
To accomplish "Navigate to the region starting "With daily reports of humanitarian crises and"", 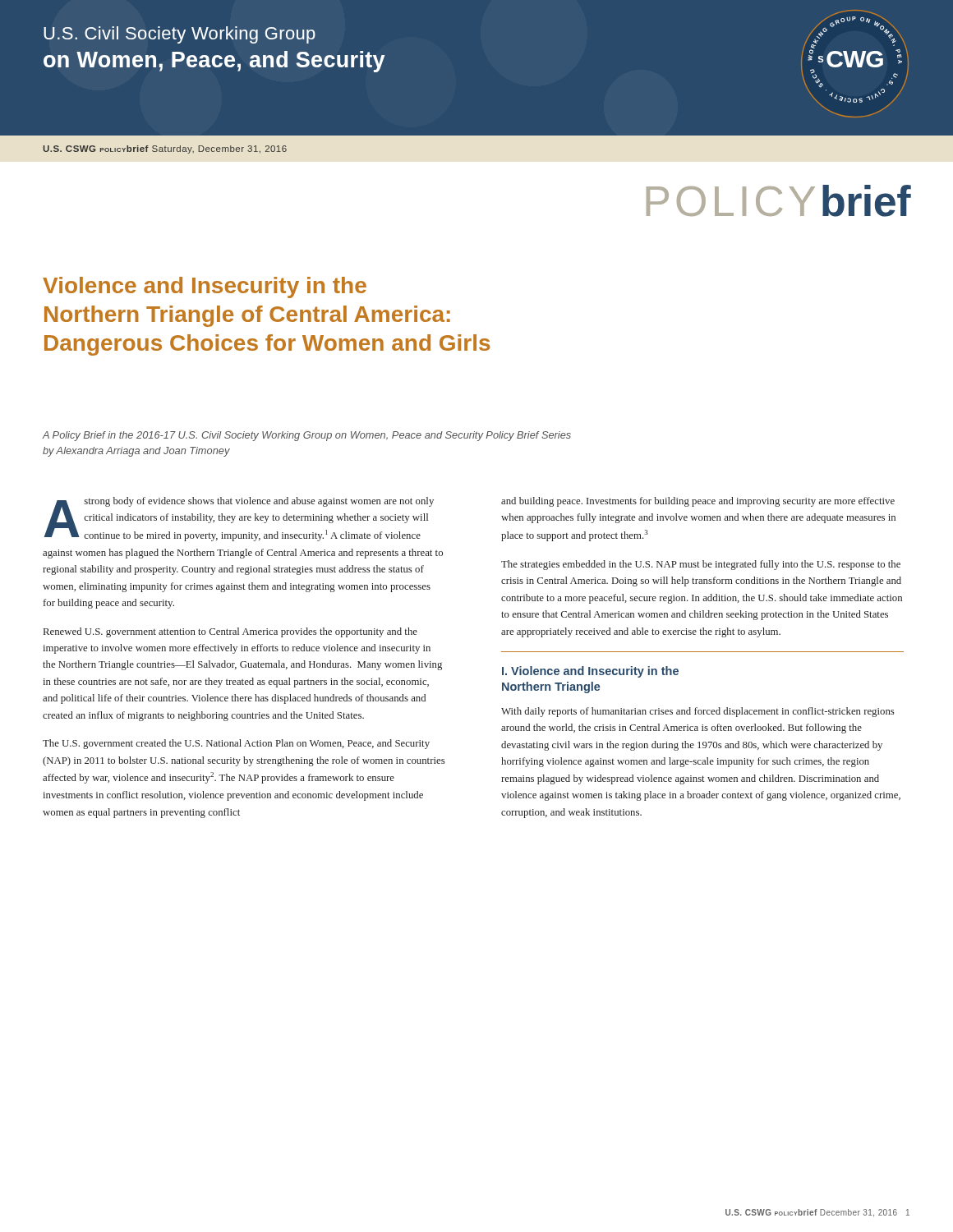I will (701, 761).
